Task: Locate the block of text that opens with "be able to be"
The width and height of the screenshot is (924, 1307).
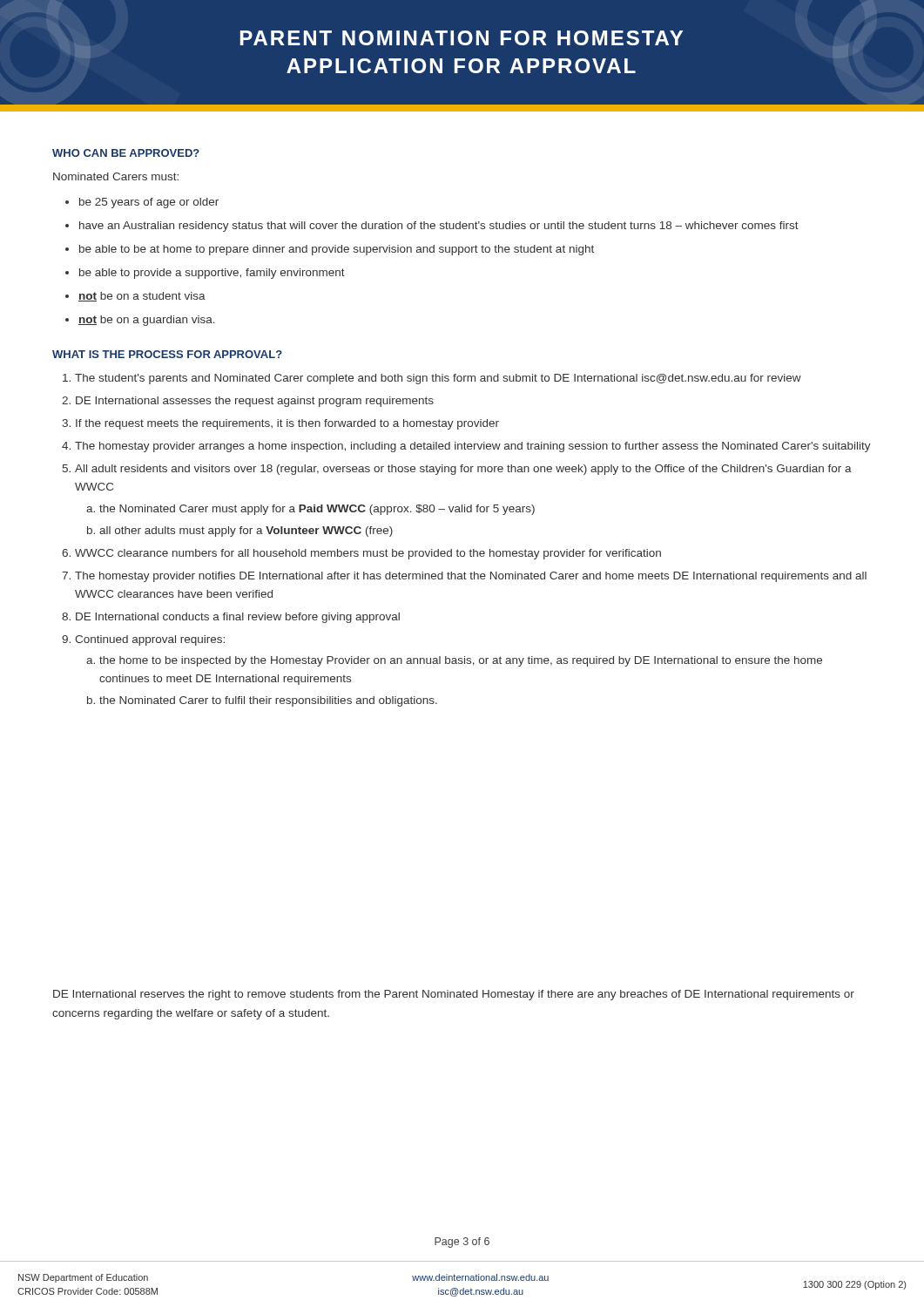Action: tap(336, 249)
